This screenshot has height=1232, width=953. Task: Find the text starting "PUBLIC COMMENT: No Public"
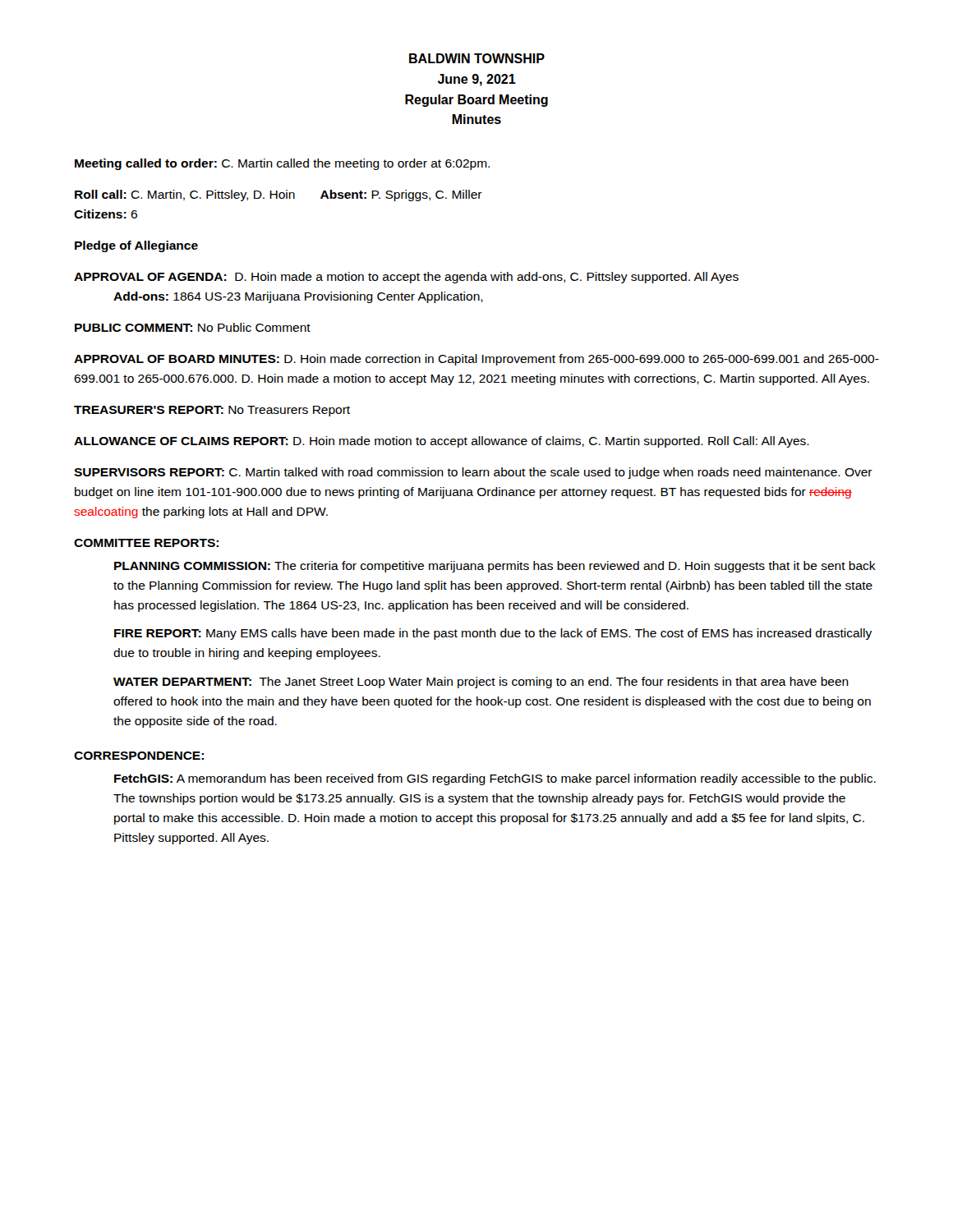point(192,328)
